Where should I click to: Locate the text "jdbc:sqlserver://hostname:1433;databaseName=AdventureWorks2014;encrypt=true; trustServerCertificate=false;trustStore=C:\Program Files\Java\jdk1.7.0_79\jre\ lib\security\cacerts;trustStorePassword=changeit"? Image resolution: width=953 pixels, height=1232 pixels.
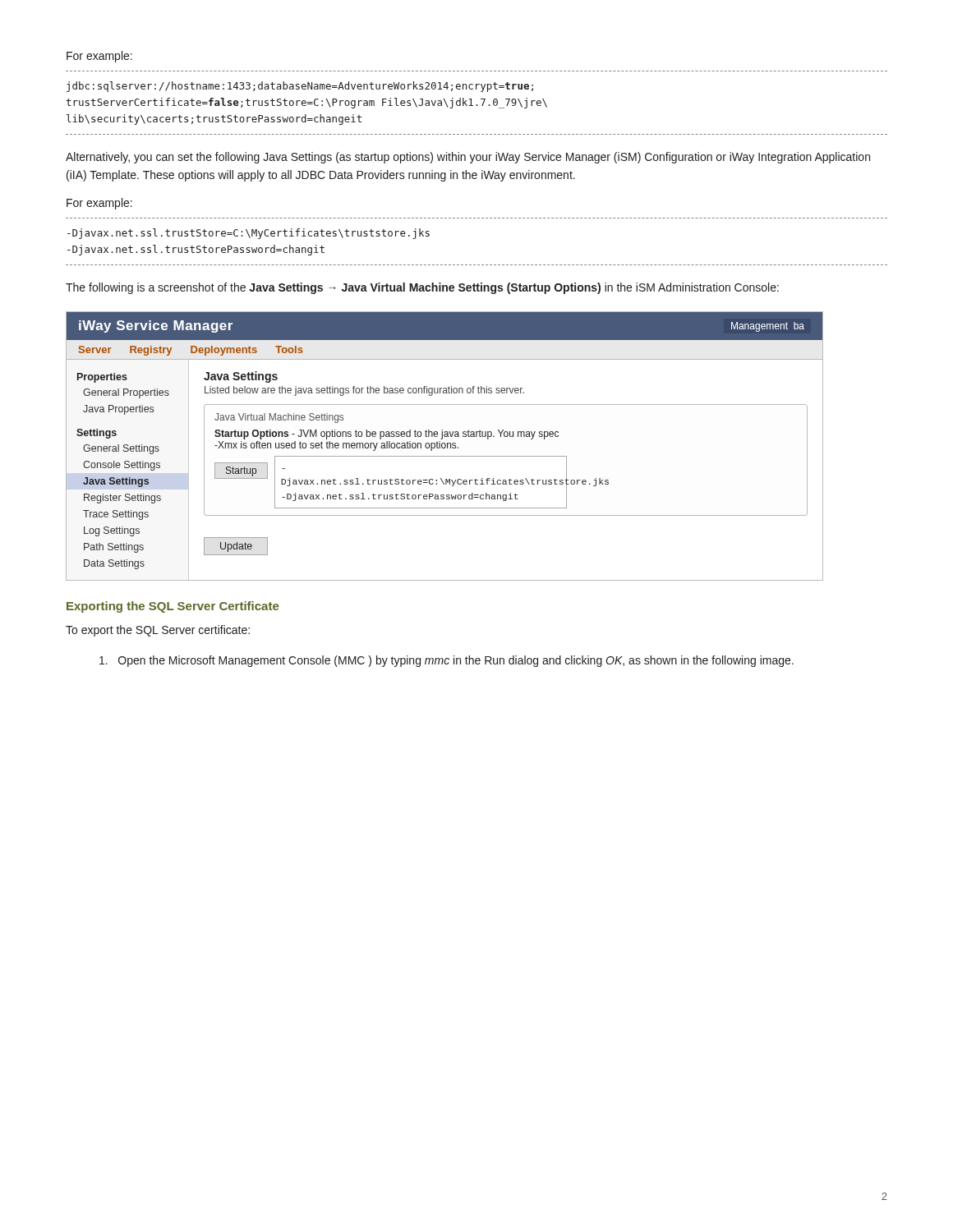click(x=476, y=103)
